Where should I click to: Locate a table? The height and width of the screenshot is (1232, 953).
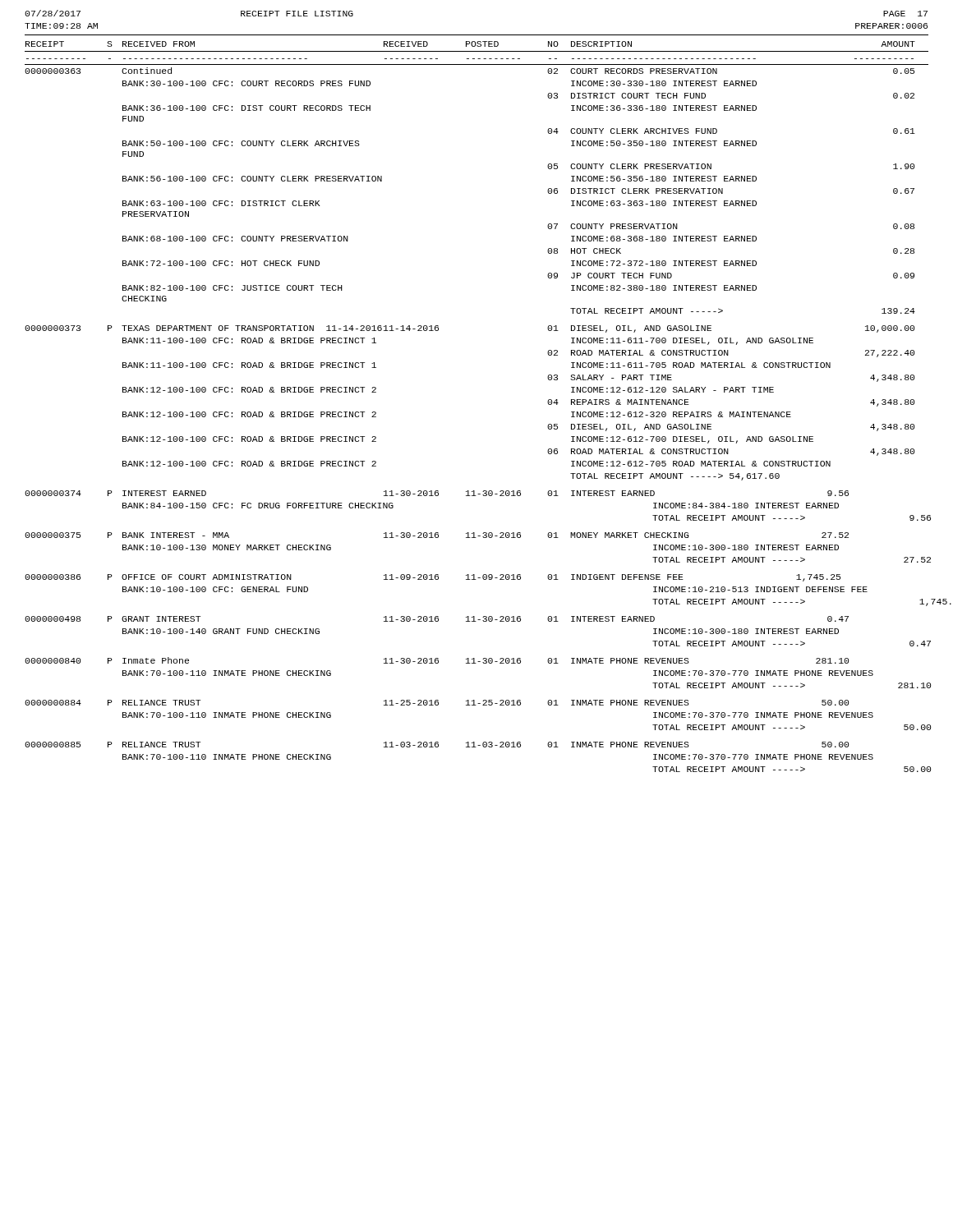(476, 406)
